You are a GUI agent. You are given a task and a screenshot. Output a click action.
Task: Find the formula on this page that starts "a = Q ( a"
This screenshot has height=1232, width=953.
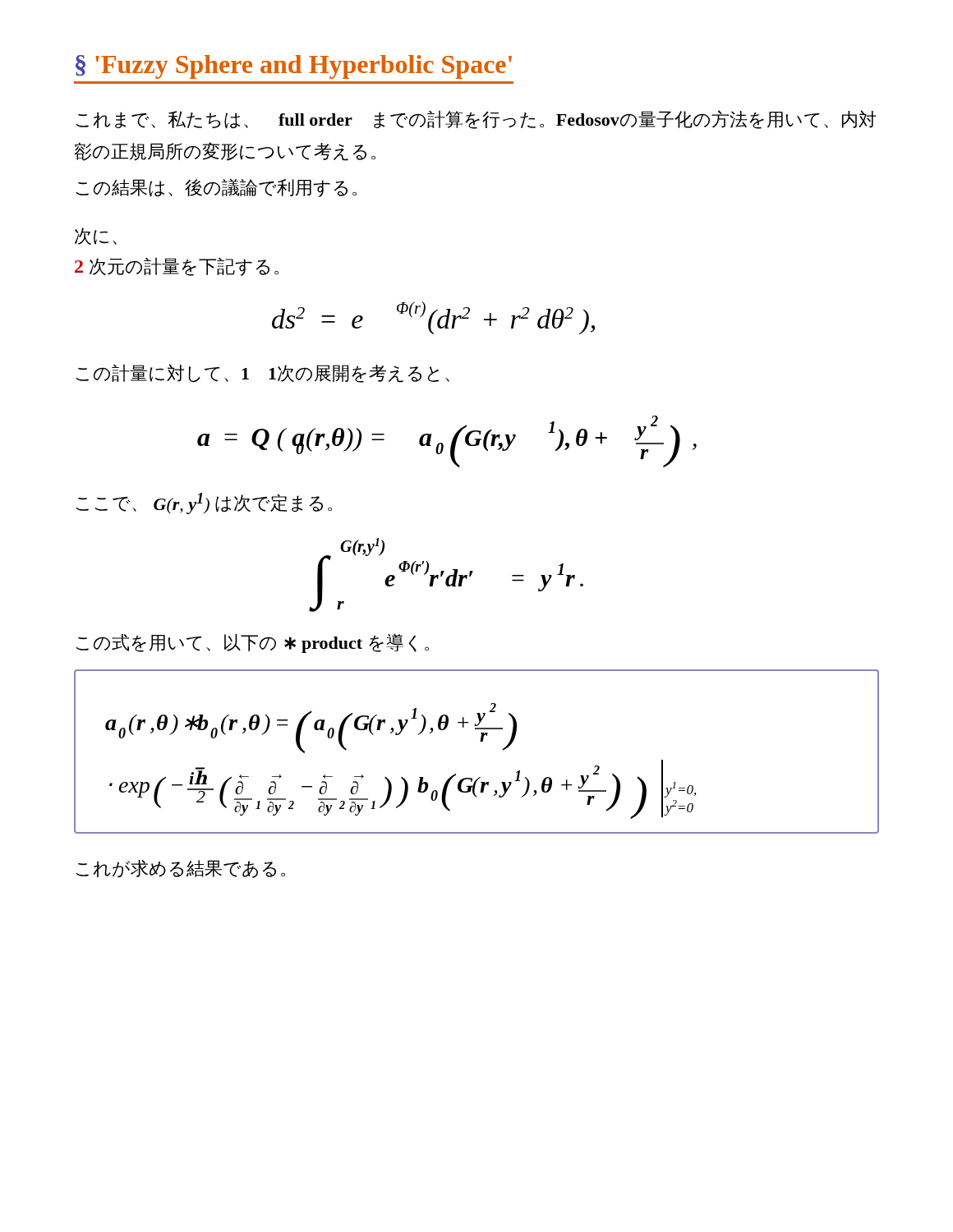476,437
